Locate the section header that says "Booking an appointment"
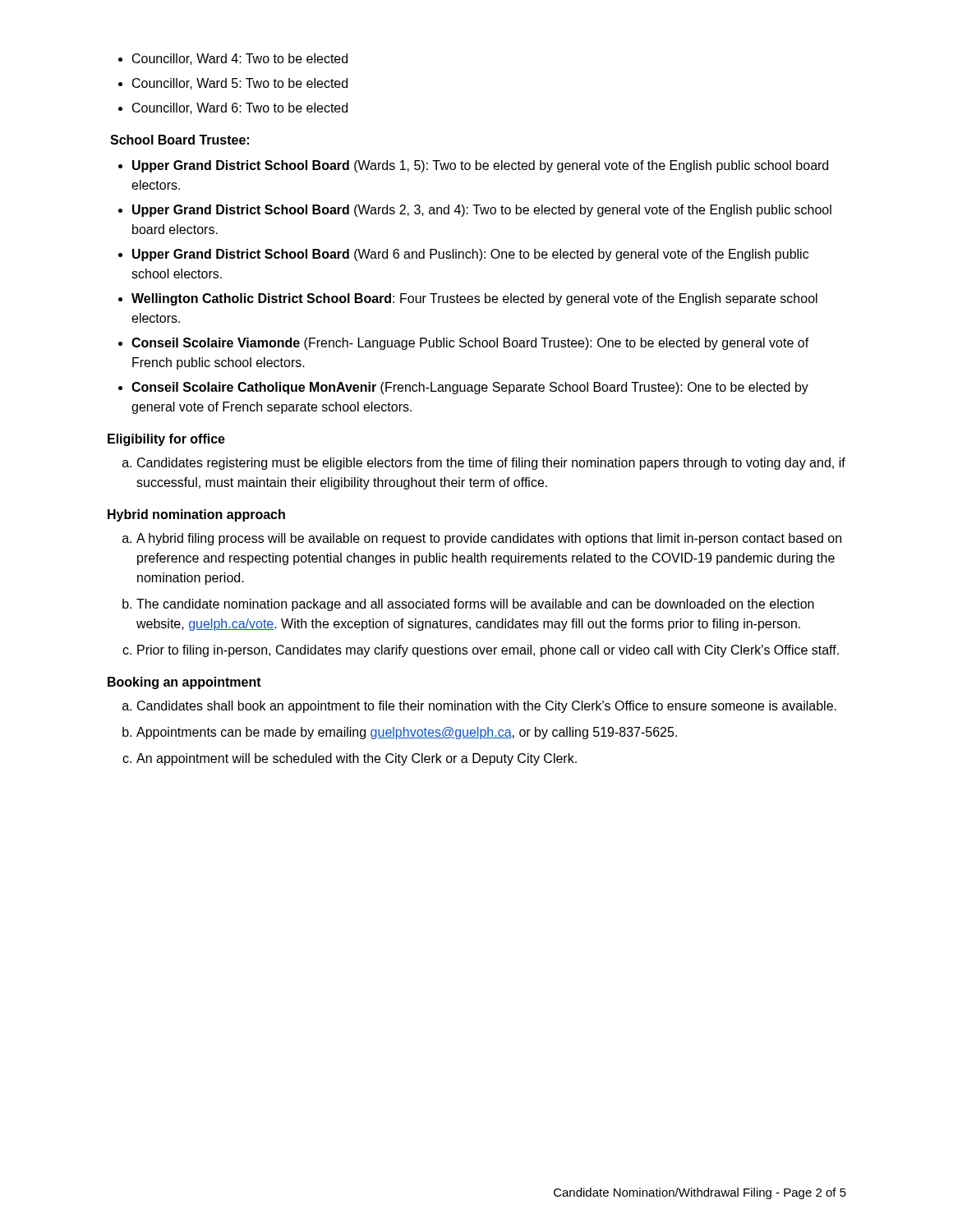This screenshot has width=953, height=1232. point(184,682)
